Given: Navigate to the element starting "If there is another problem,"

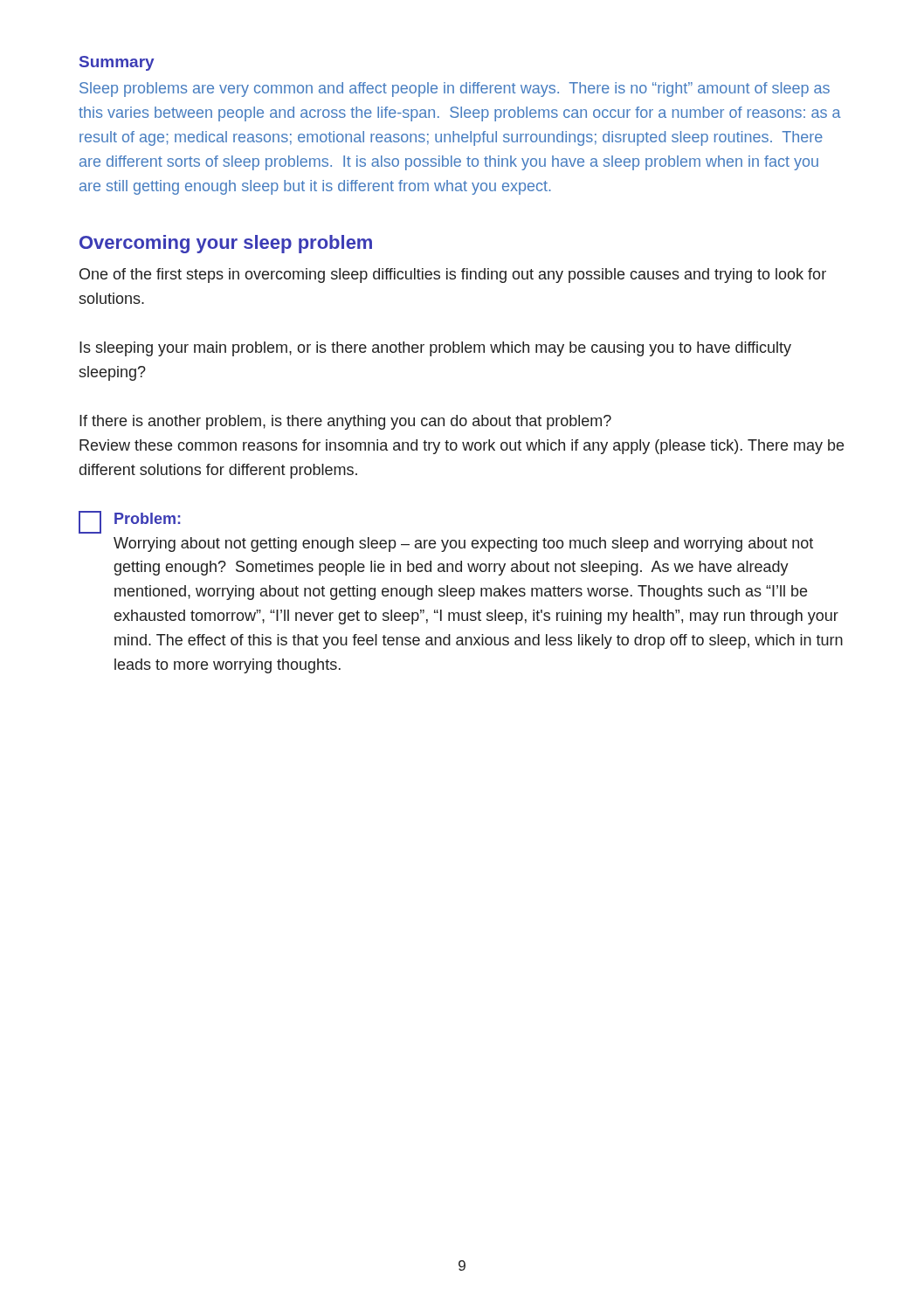Looking at the screenshot, I should (462, 445).
